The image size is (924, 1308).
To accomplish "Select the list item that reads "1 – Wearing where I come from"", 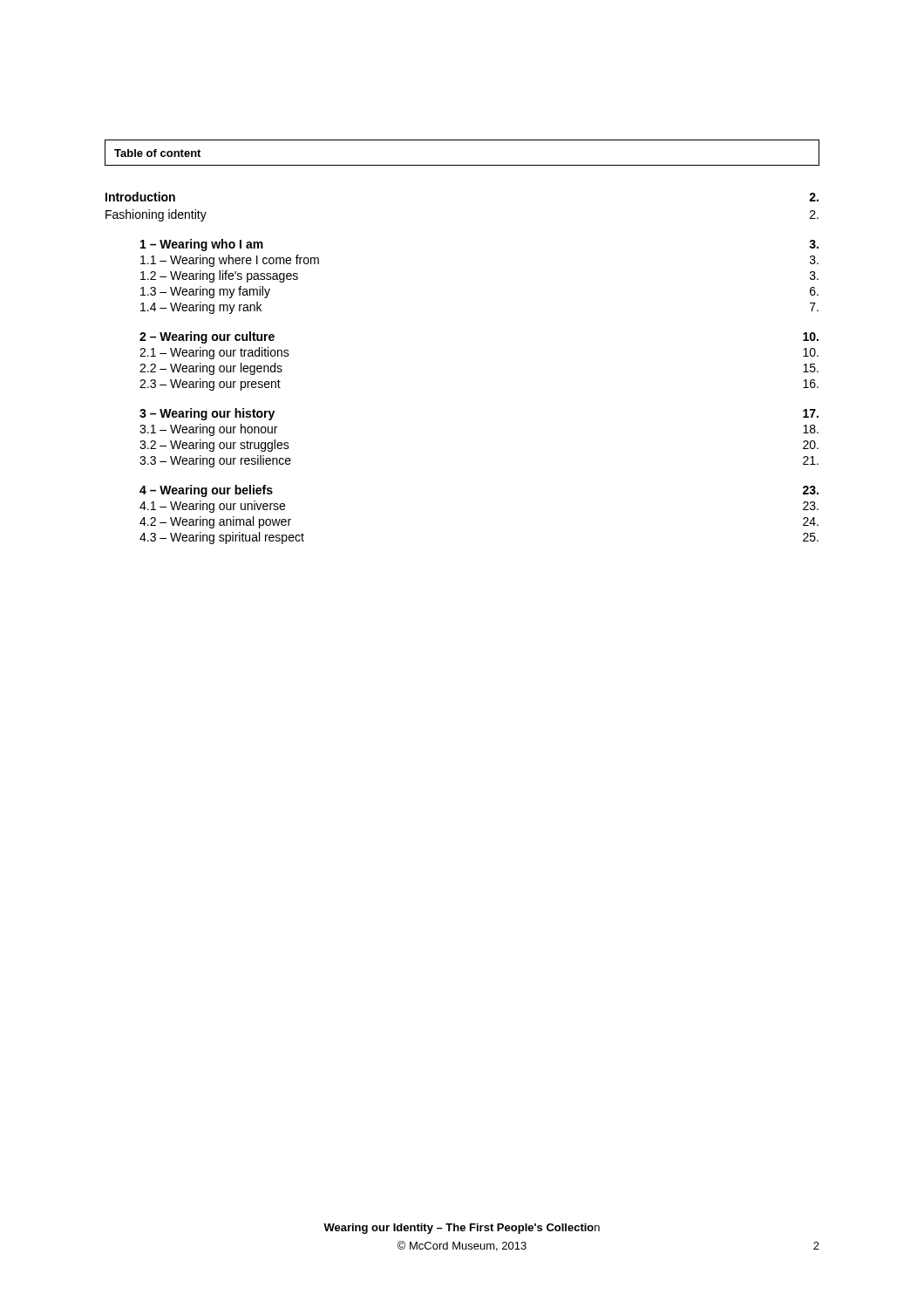I will (x=230, y=260).
